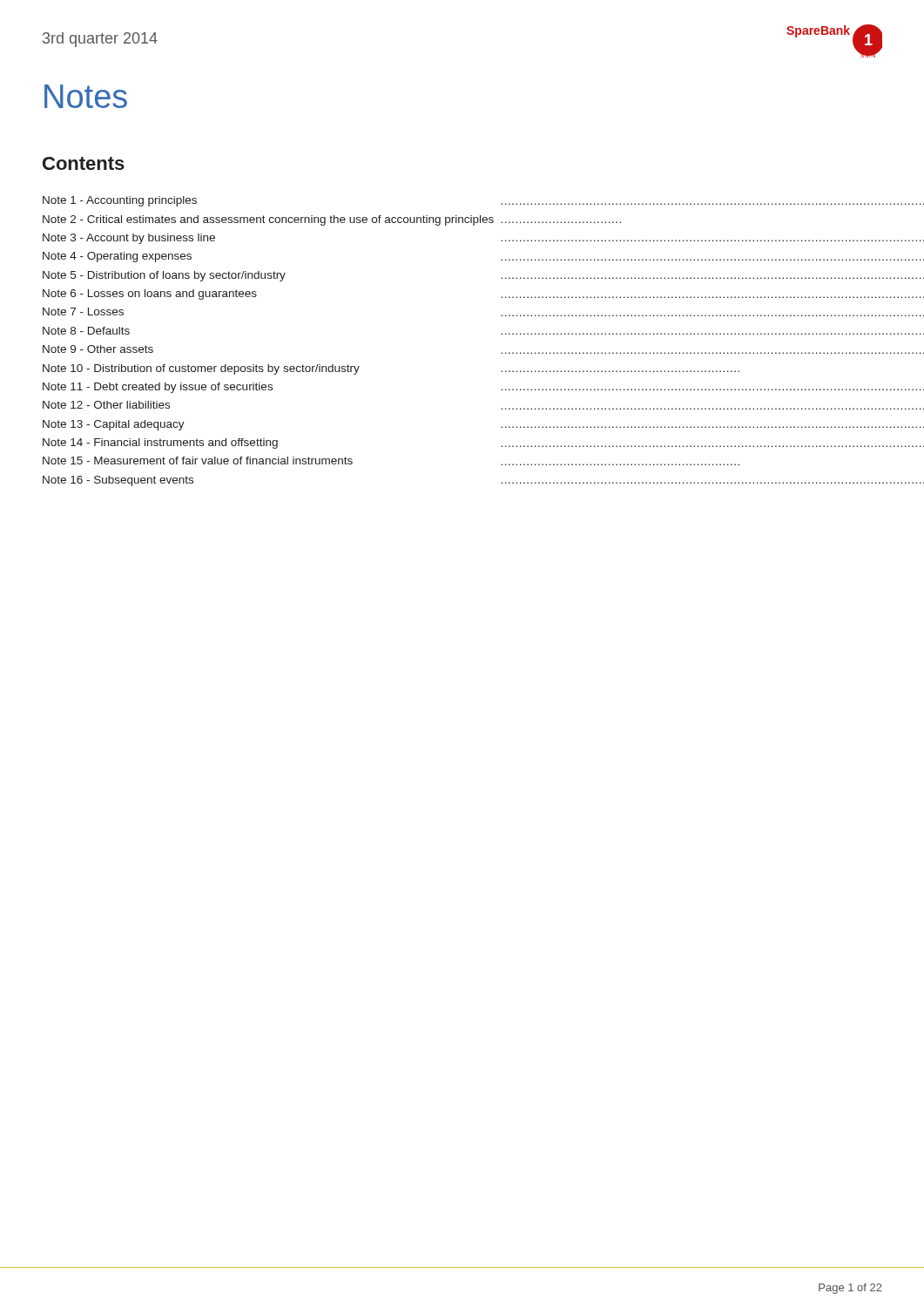Click on the text block starting "Note 2 - Critical estimates"
The image size is (924, 1307).
(x=483, y=219)
